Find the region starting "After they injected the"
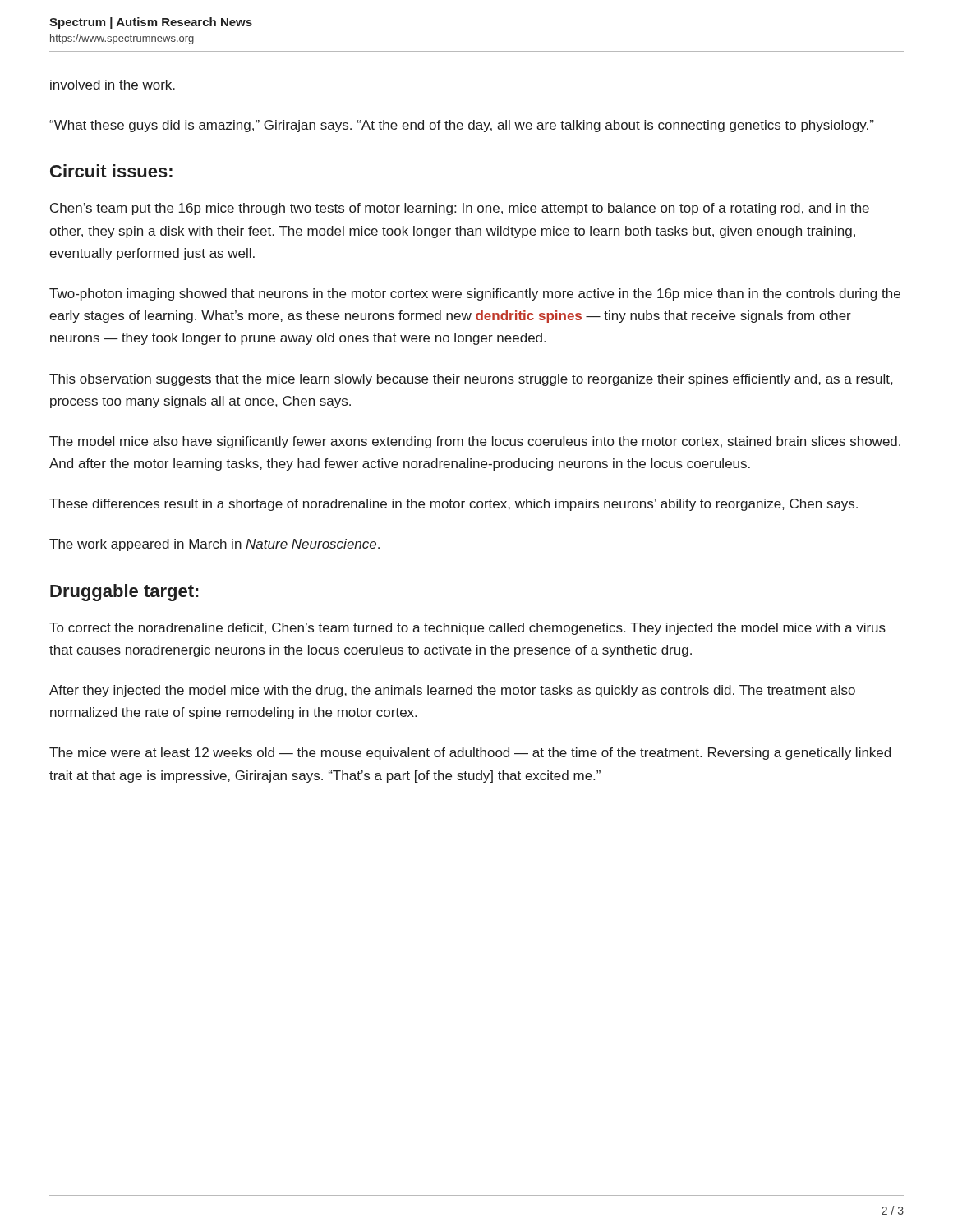953x1232 pixels. pos(452,702)
